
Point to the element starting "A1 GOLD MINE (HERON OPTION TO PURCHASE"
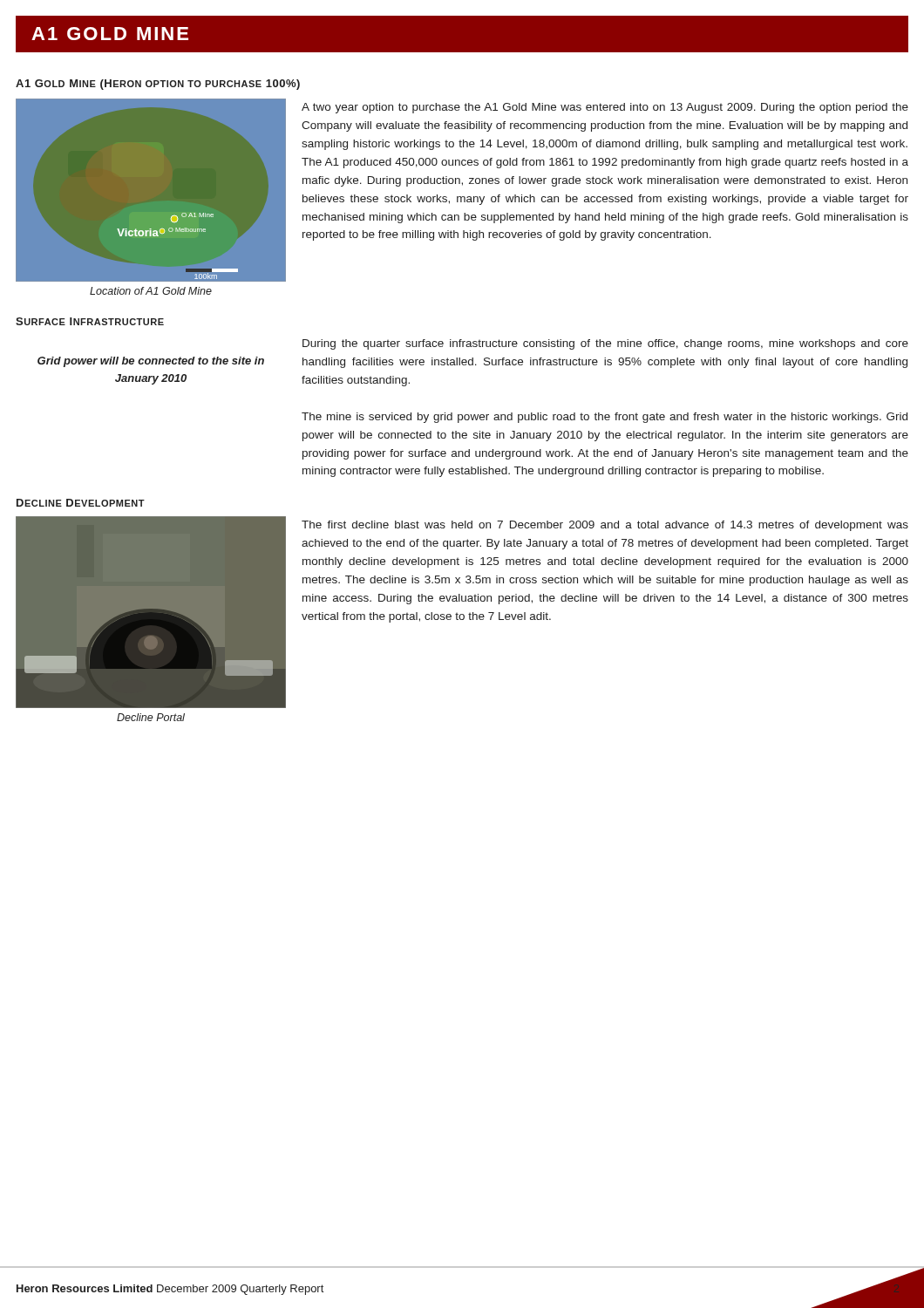pyautogui.click(x=158, y=83)
